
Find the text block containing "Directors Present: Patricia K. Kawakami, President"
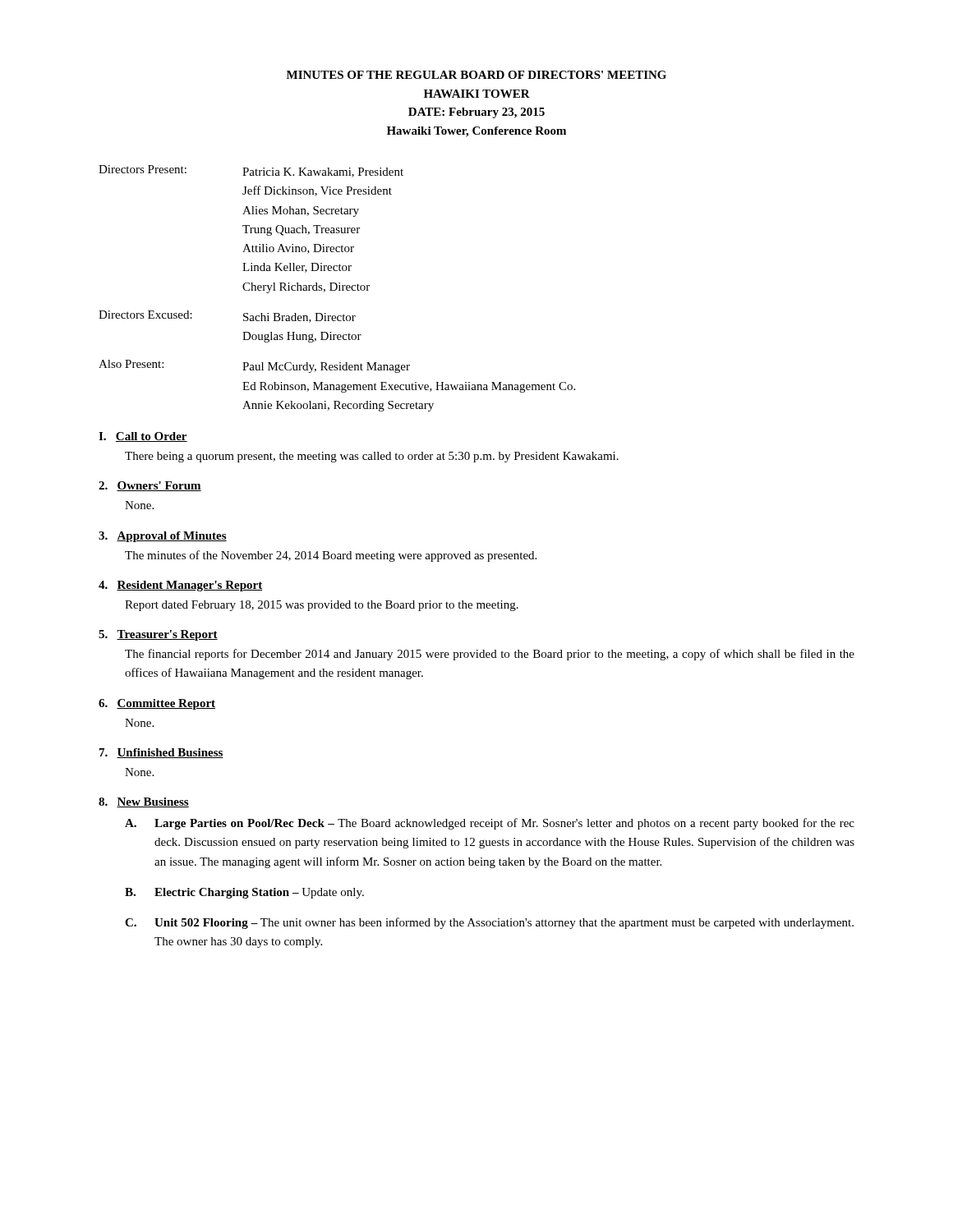pyautogui.click(x=251, y=171)
